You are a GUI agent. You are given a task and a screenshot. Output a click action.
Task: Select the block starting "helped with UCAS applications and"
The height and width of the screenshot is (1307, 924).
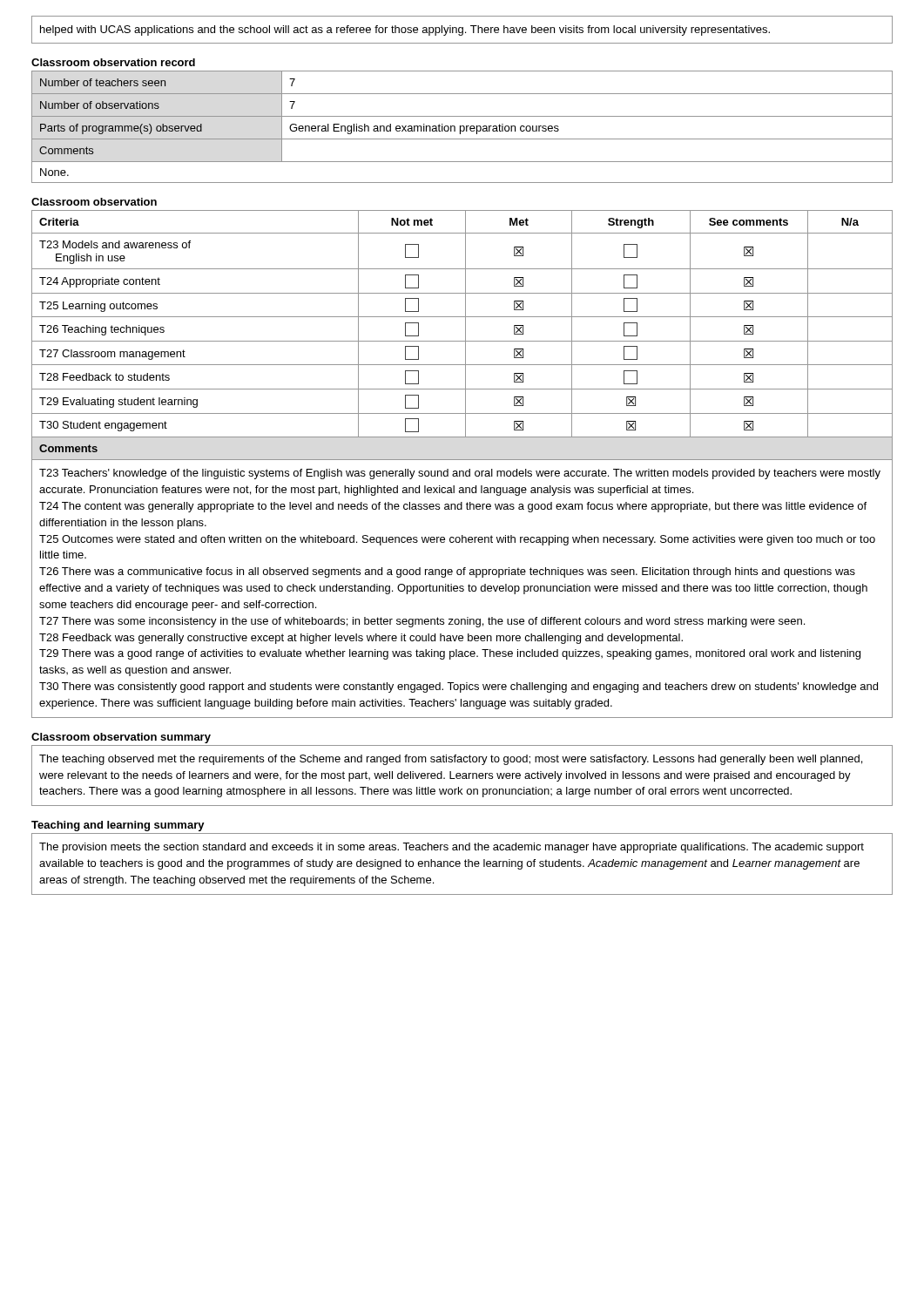pyautogui.click(x=405, y=29)
